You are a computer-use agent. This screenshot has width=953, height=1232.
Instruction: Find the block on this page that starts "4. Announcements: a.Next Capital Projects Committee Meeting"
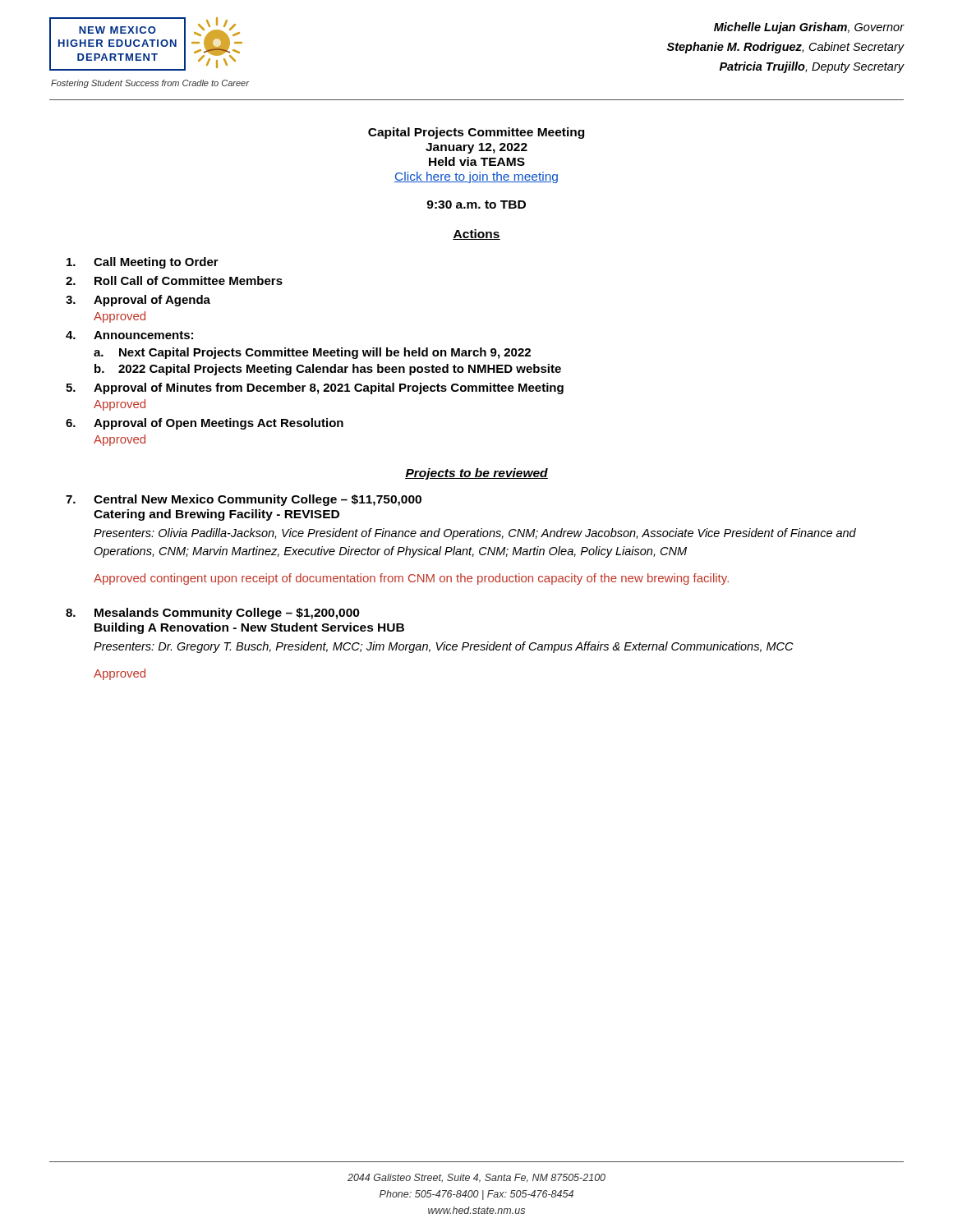[476, 352]
